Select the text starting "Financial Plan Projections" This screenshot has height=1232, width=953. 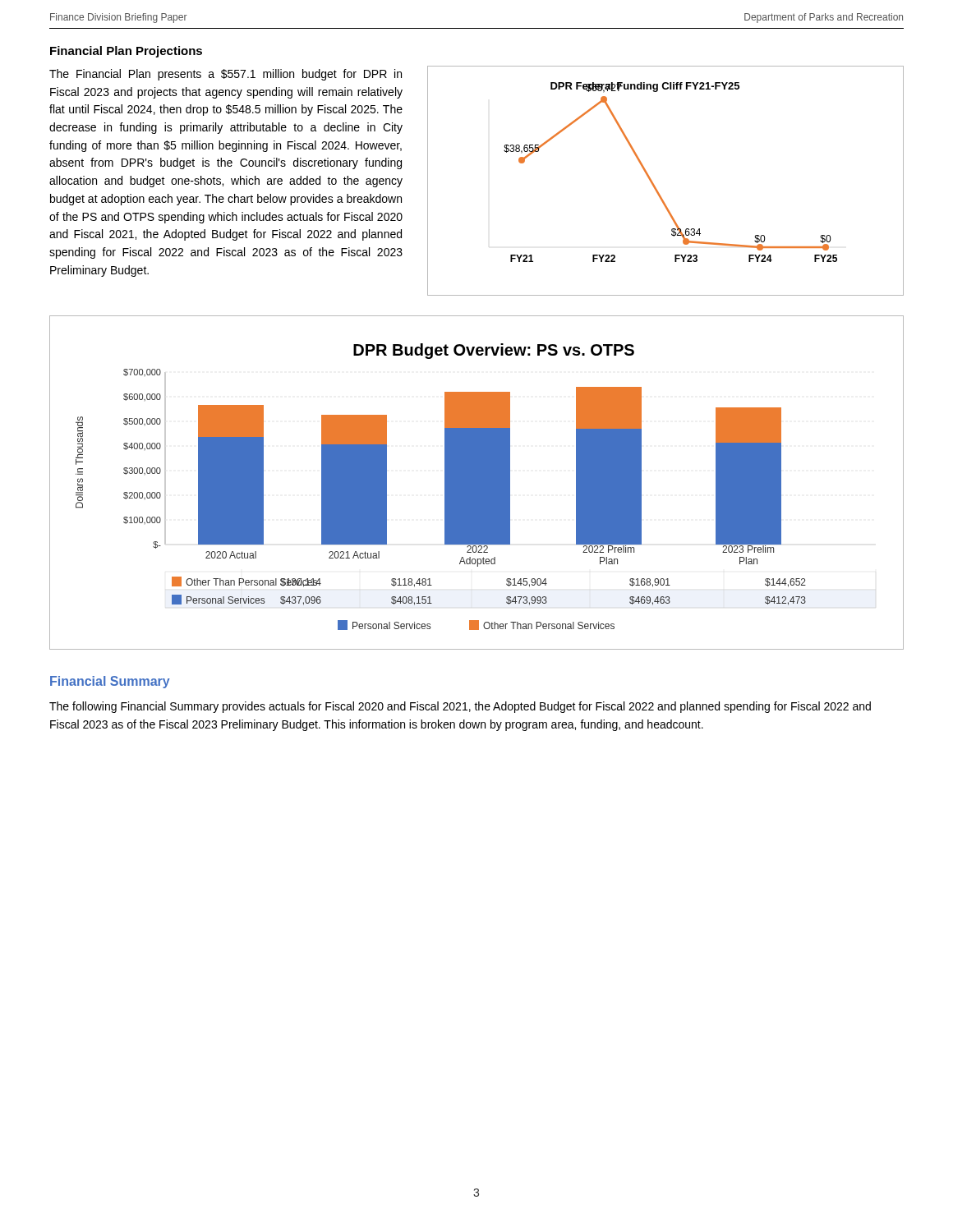click(126, 51)
